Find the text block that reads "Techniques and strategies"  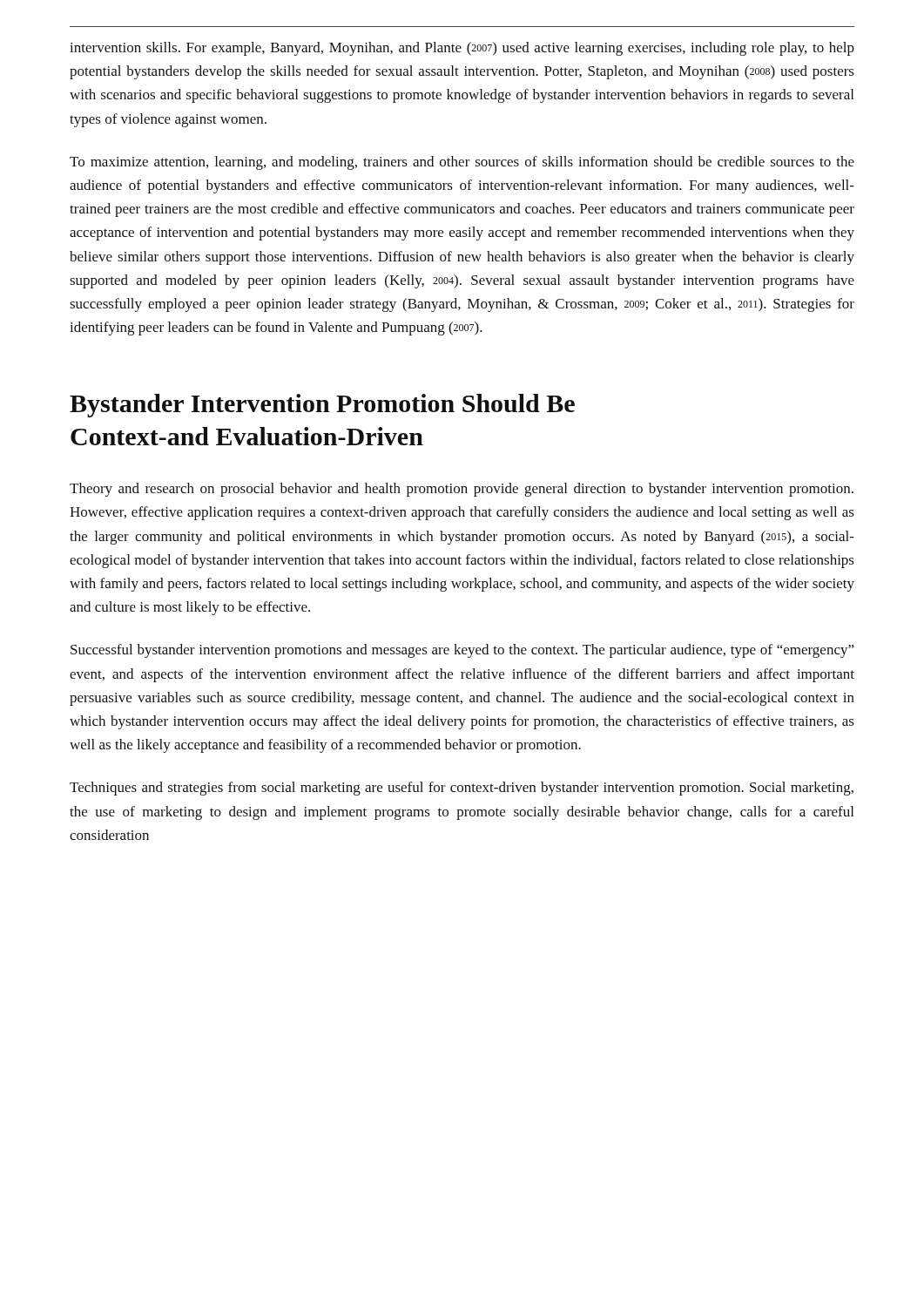(x=462, y=811)
